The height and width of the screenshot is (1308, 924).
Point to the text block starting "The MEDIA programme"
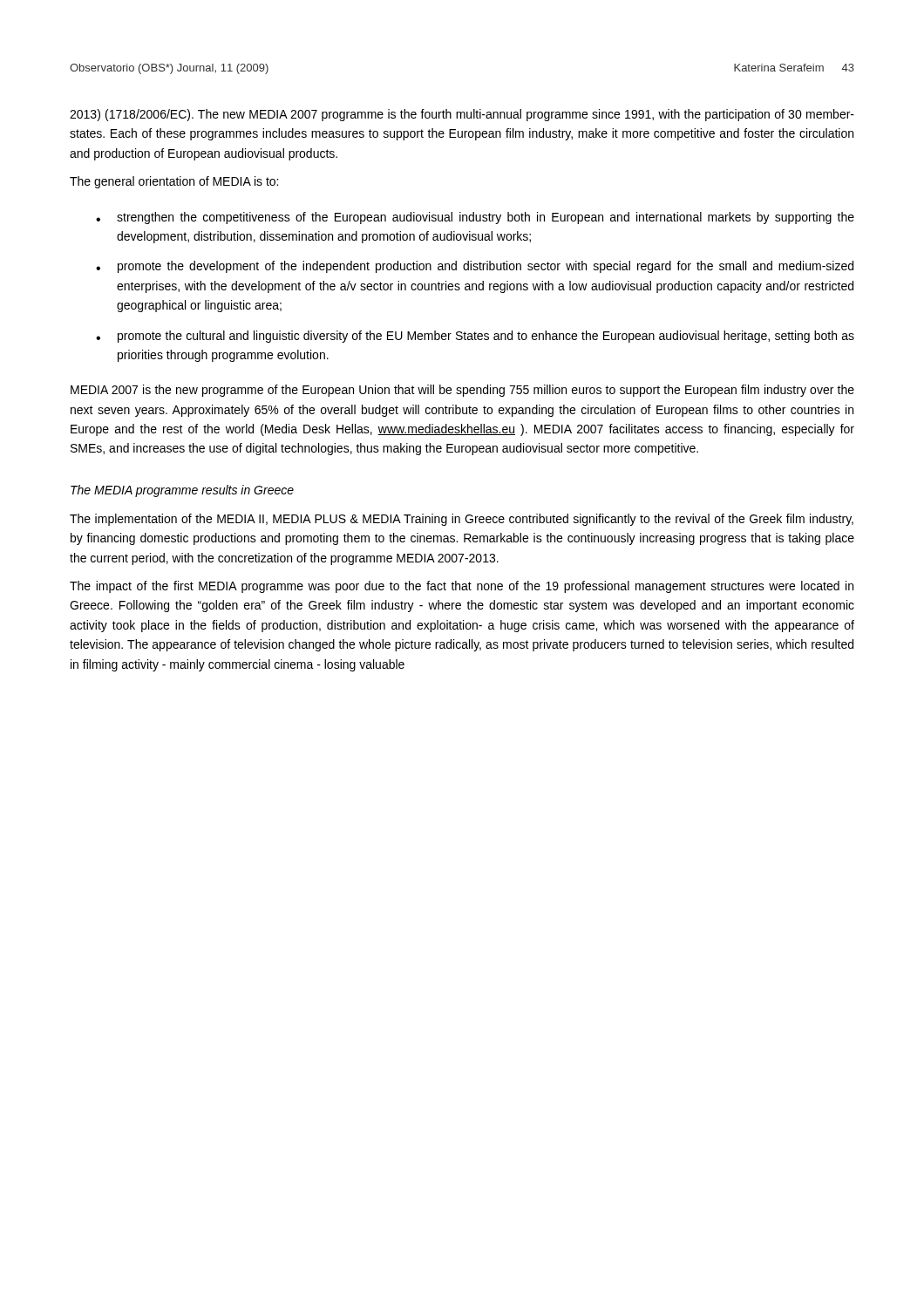[x=182, y=490]
